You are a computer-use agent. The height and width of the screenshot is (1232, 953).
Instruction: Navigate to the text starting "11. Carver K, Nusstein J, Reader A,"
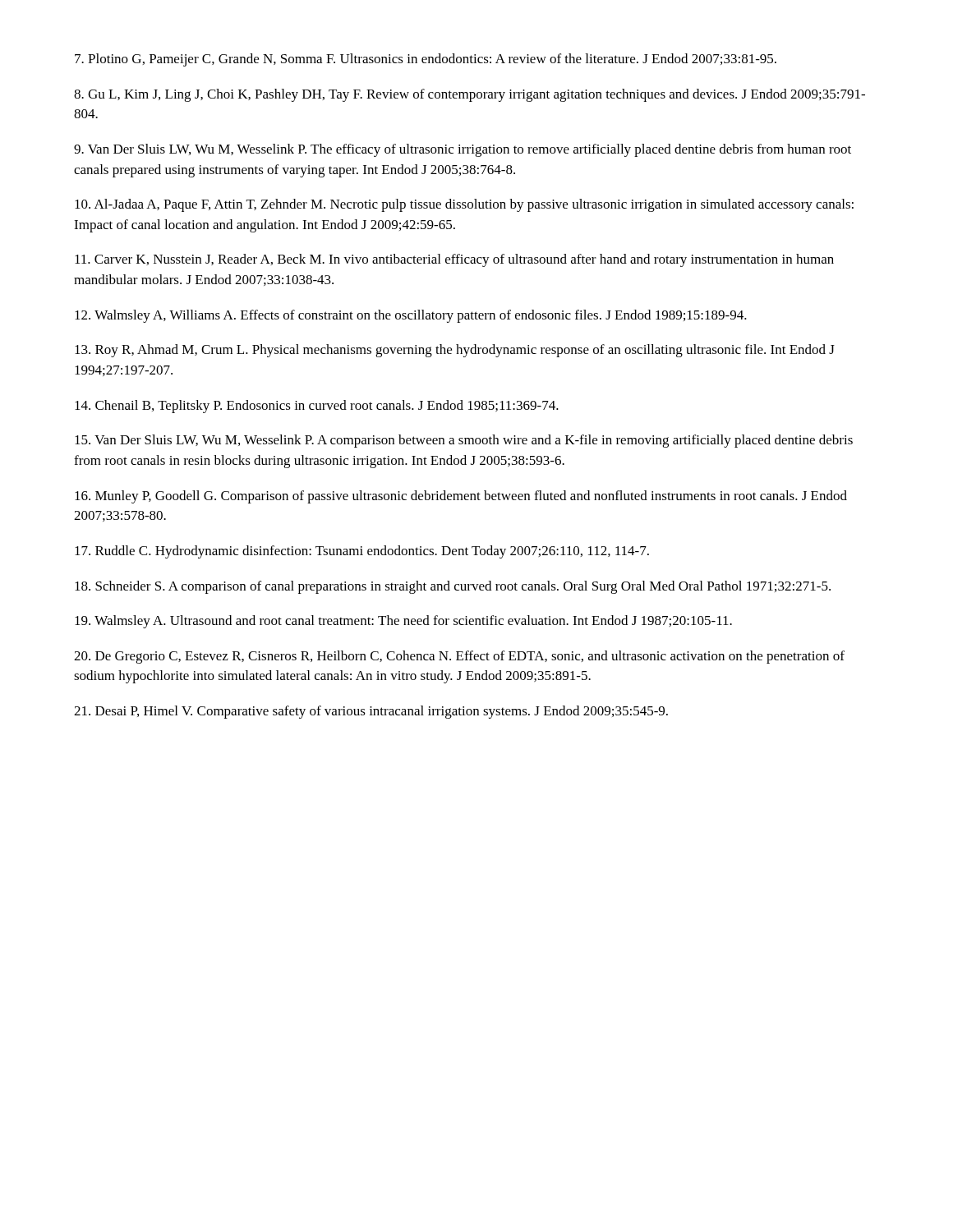476,270
